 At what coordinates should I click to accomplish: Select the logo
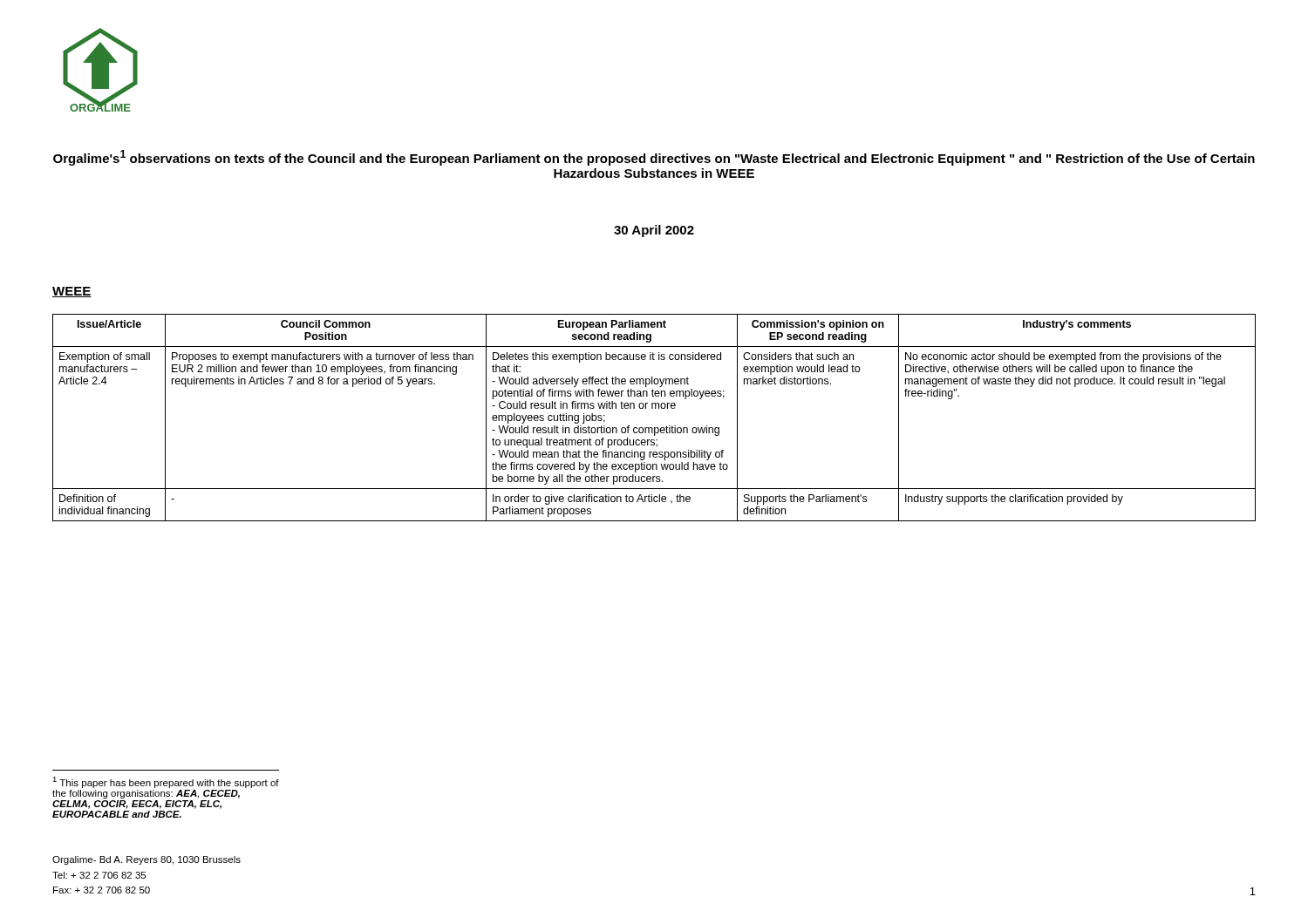tap(100, 71)
